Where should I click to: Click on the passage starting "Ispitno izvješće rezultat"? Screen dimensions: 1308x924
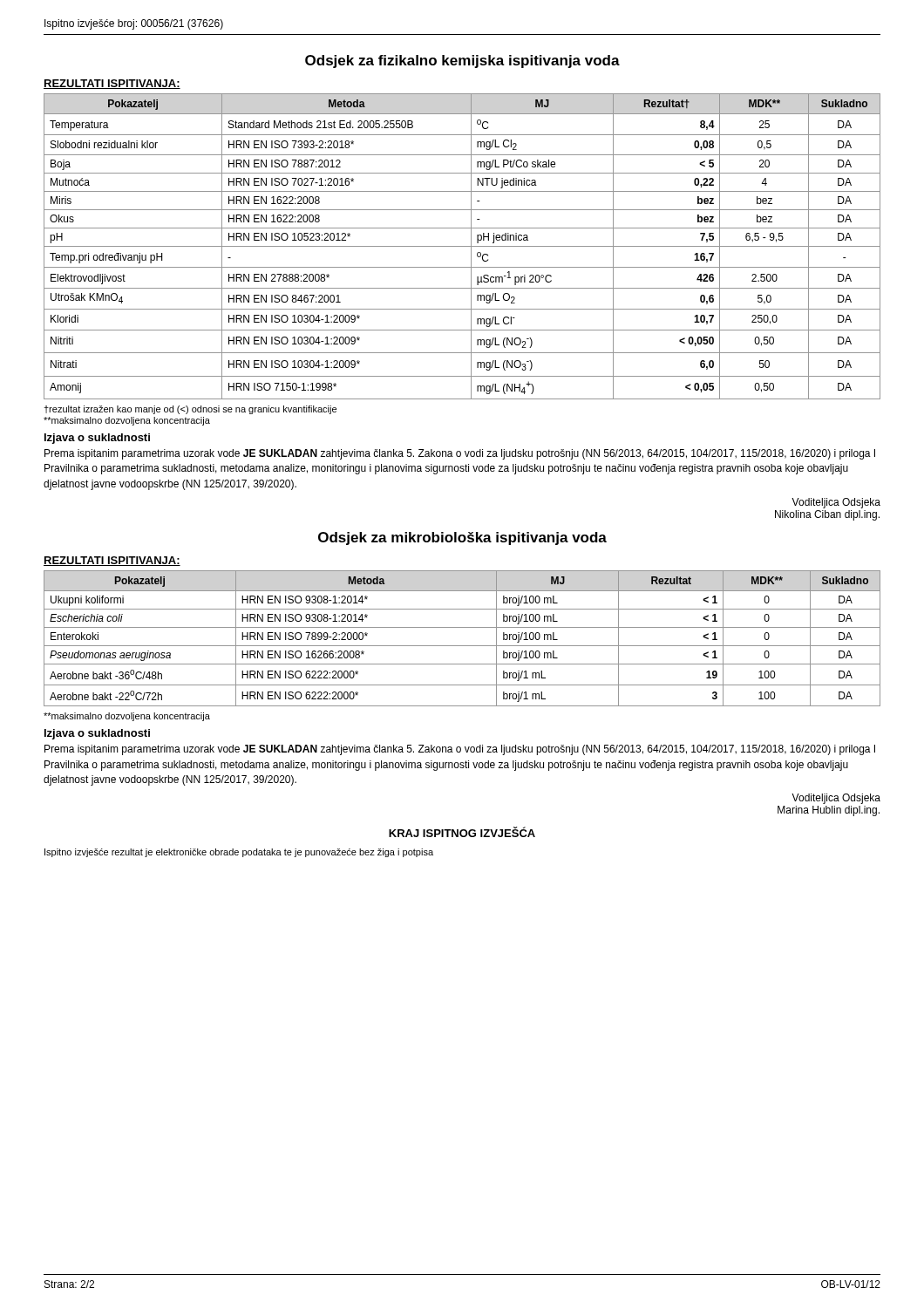238,852
